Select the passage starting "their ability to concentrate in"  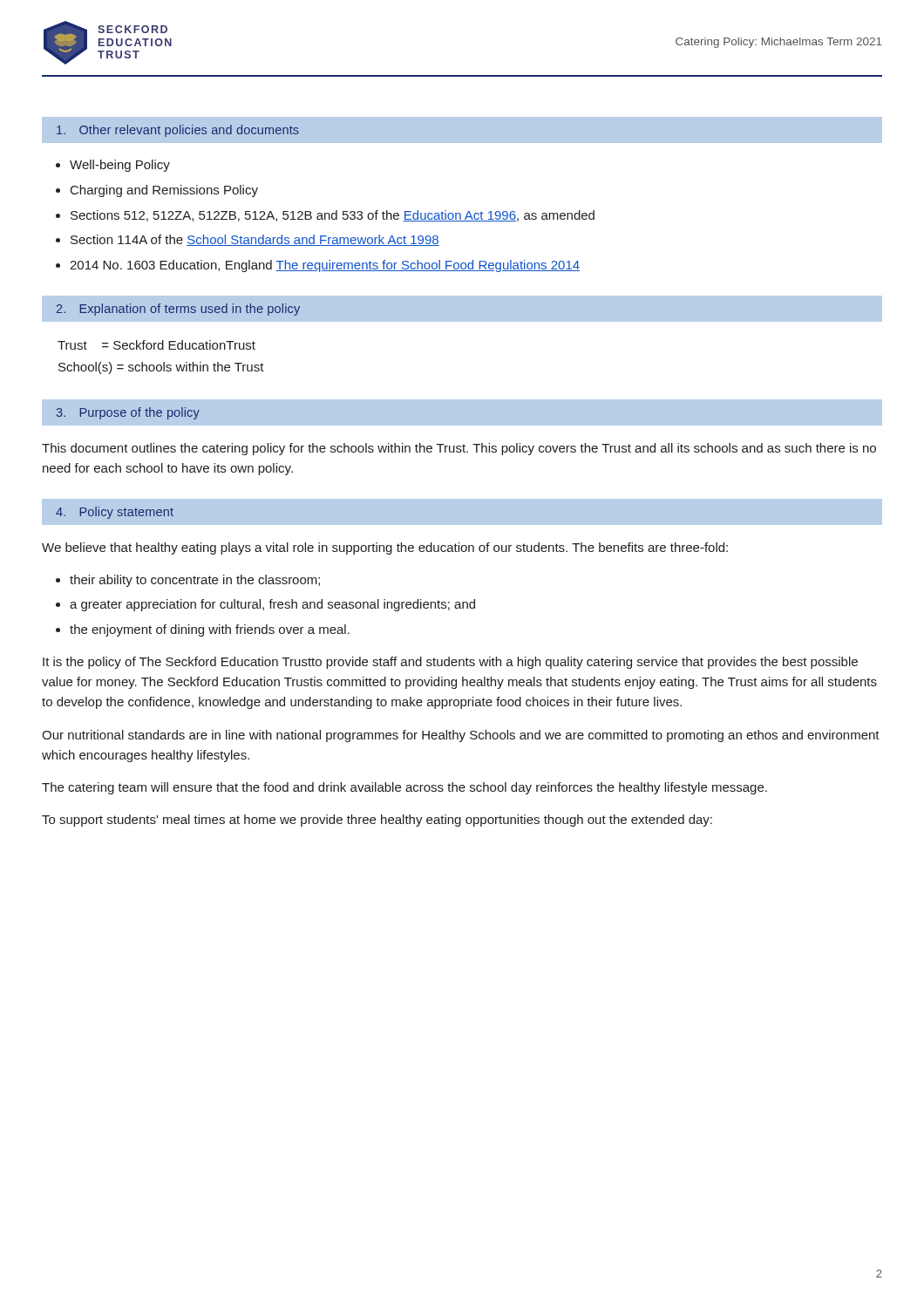(195, 579)
